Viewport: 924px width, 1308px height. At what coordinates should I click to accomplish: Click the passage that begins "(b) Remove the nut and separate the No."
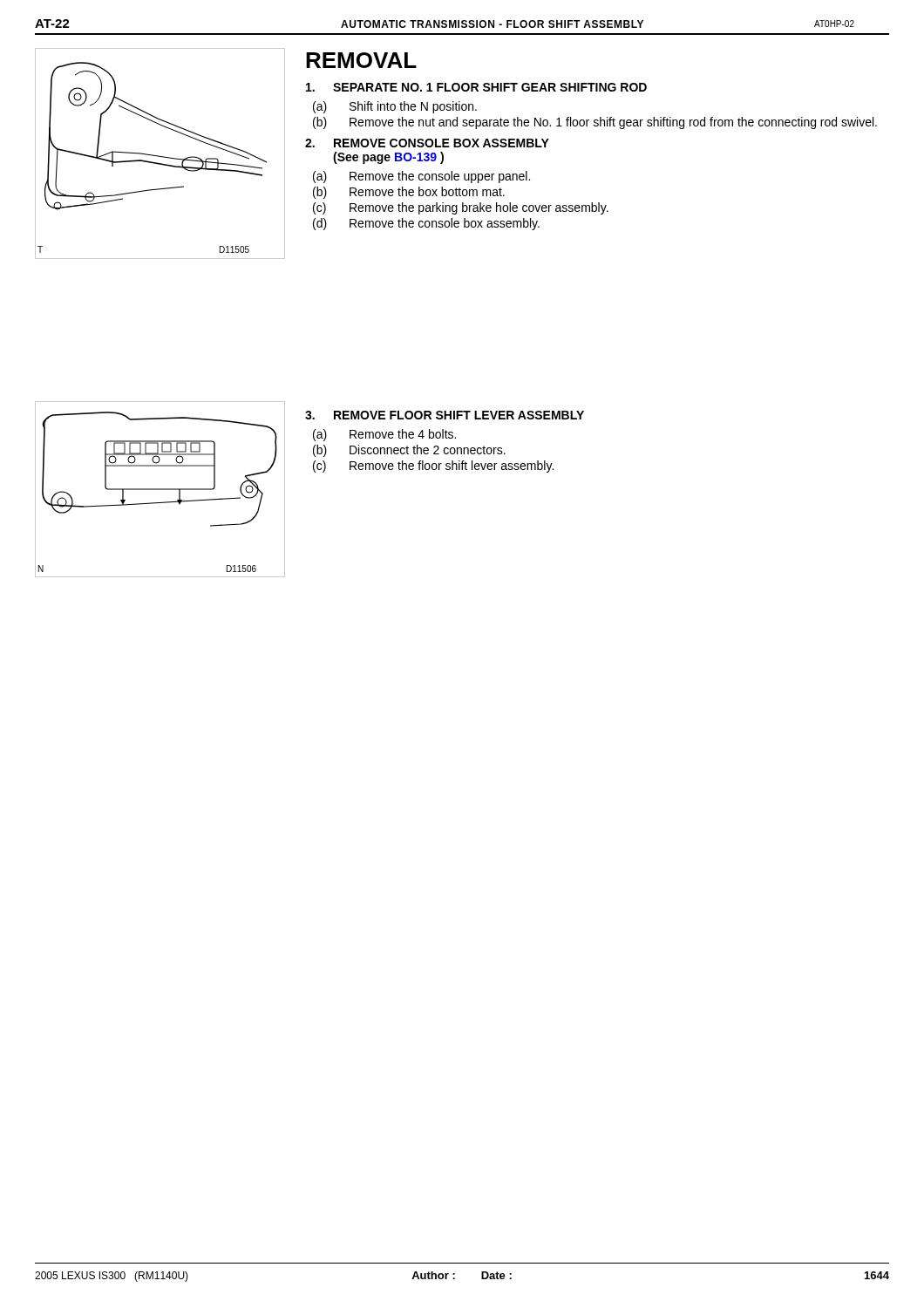[597, 122]
